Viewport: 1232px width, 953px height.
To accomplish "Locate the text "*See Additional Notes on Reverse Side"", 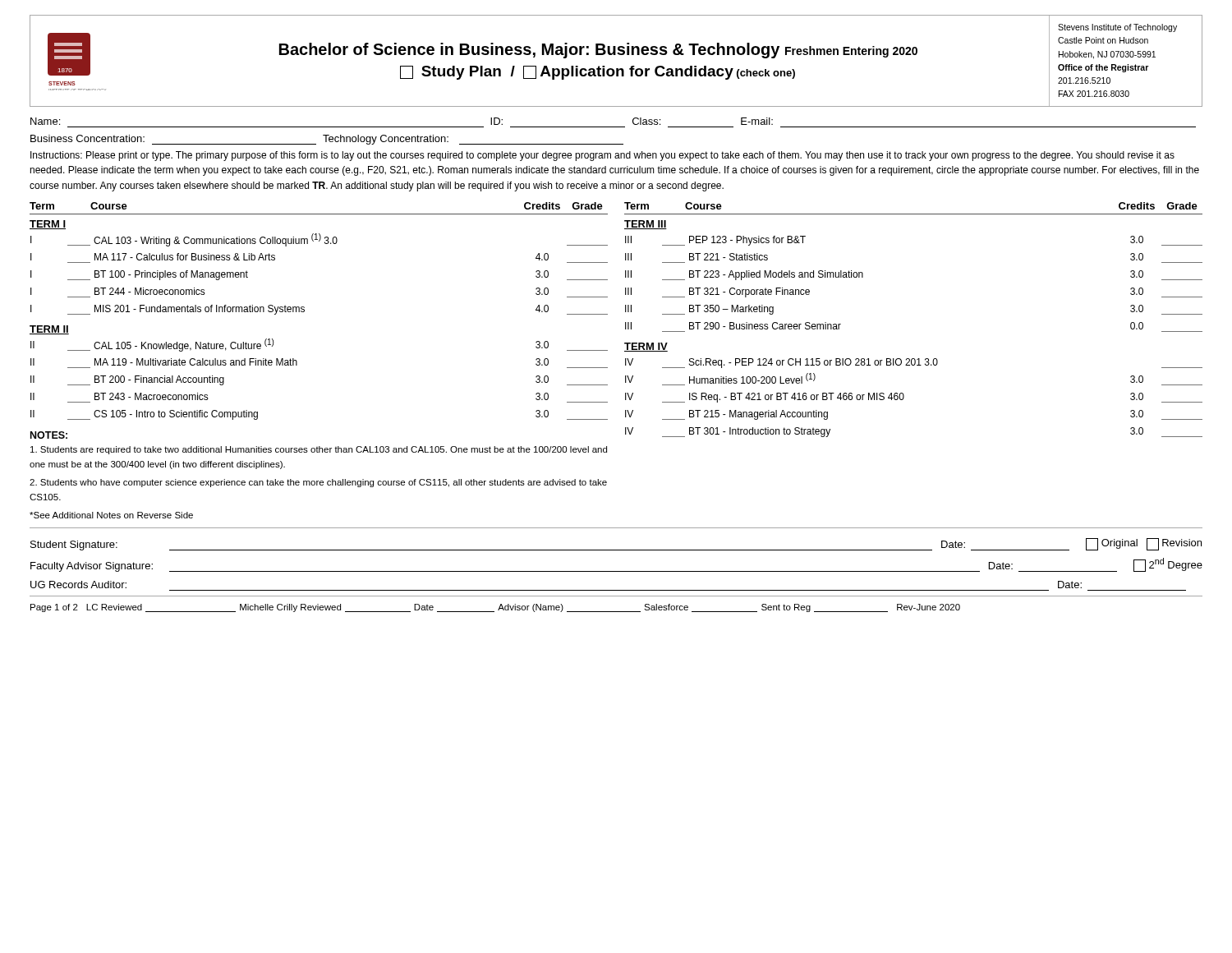I will tap(111, 515).
